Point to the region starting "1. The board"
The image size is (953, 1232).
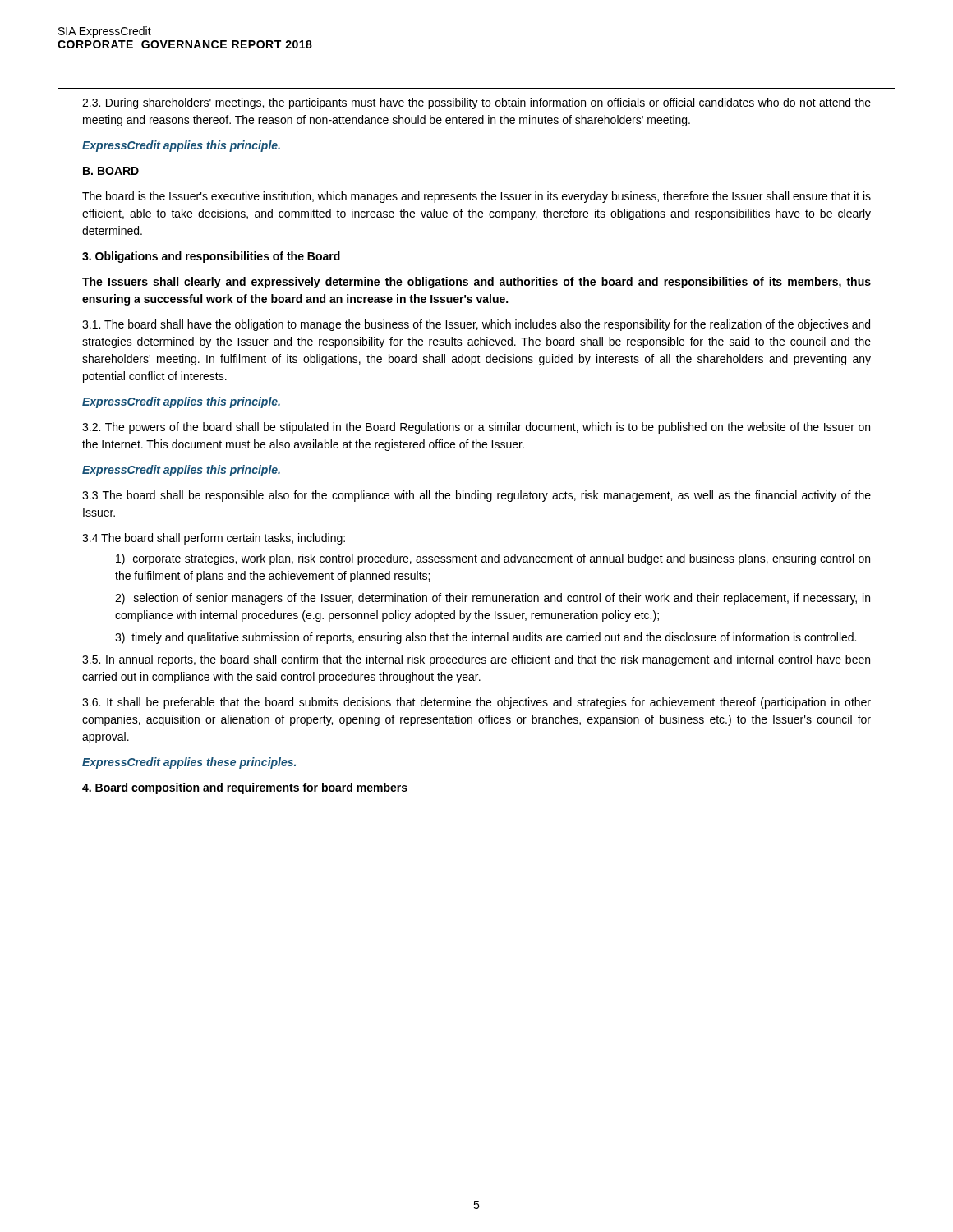click(x=476, y=351)
